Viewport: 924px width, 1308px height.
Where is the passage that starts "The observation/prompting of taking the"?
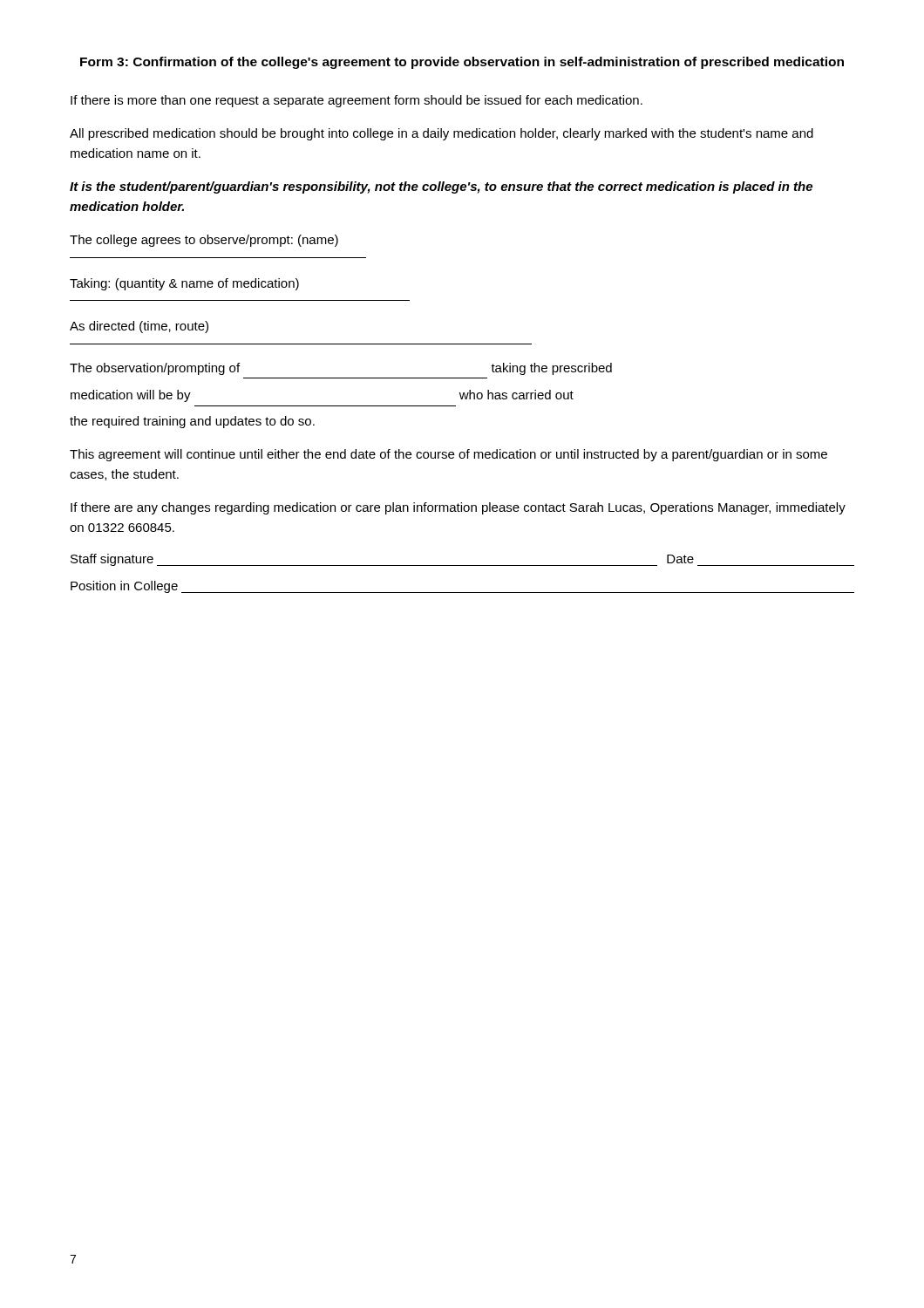341,369
